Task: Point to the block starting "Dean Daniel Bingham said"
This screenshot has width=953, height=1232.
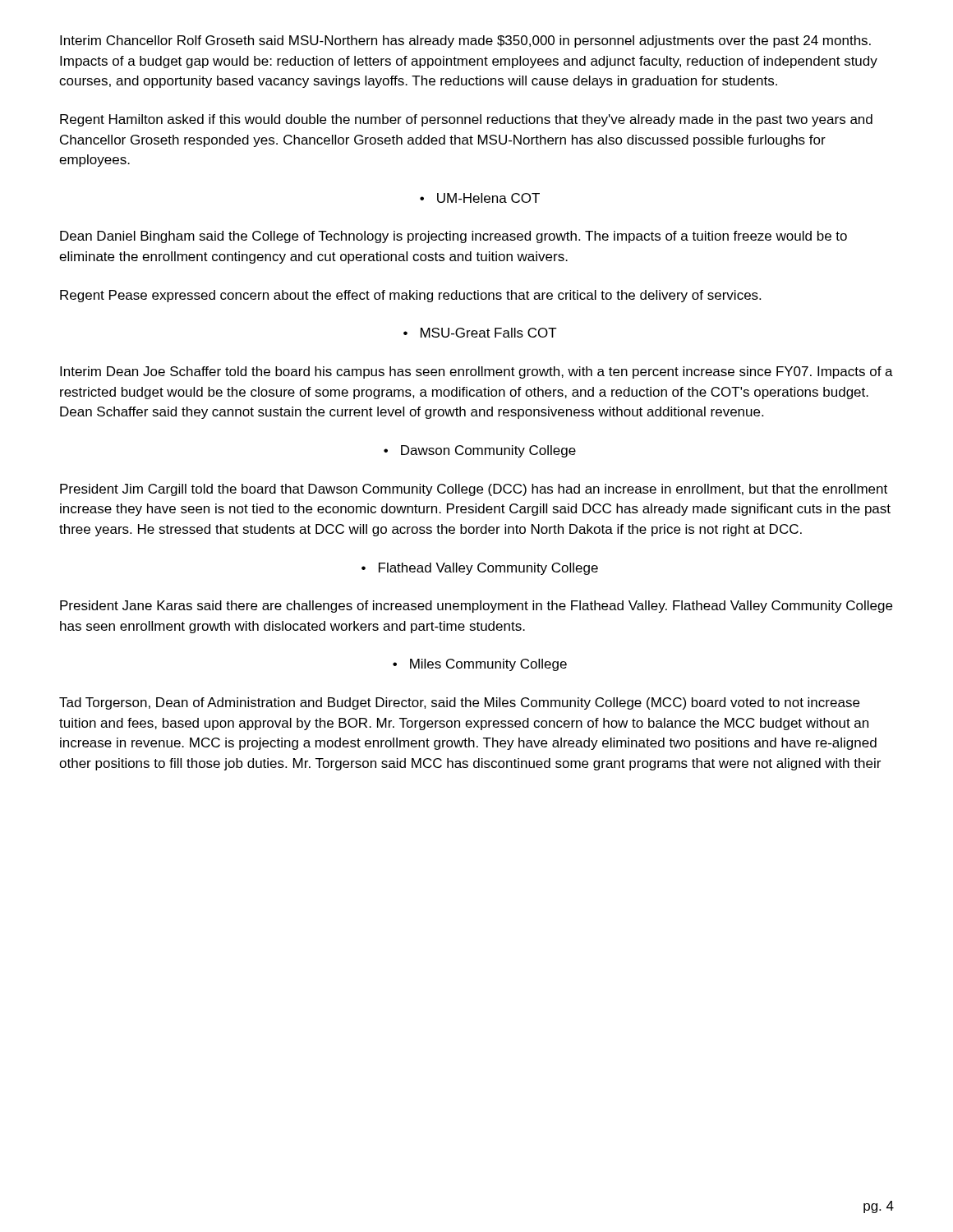Action: click(x=453, y=247)
